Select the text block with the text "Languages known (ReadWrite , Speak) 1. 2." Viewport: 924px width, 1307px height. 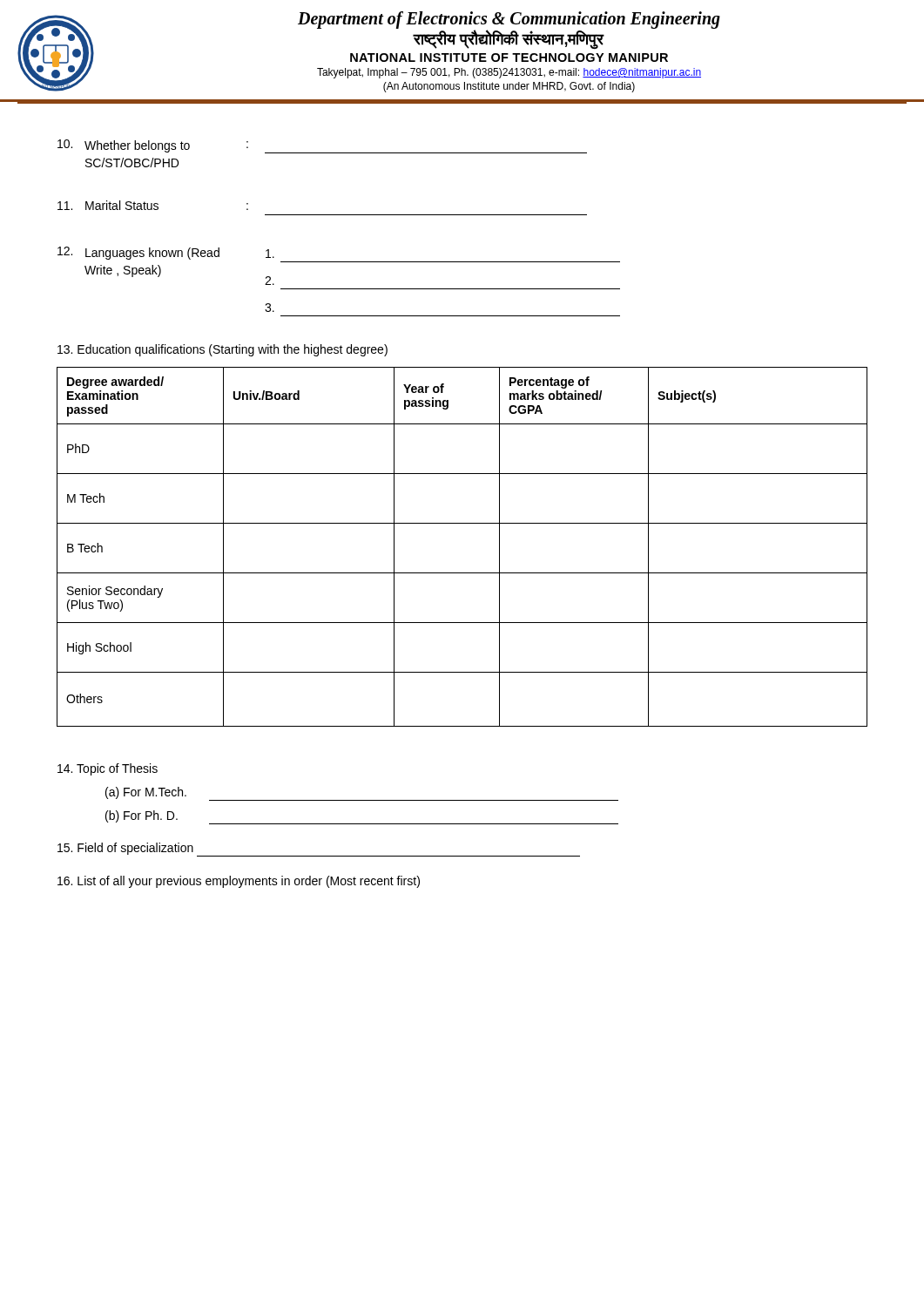(462, 280)
